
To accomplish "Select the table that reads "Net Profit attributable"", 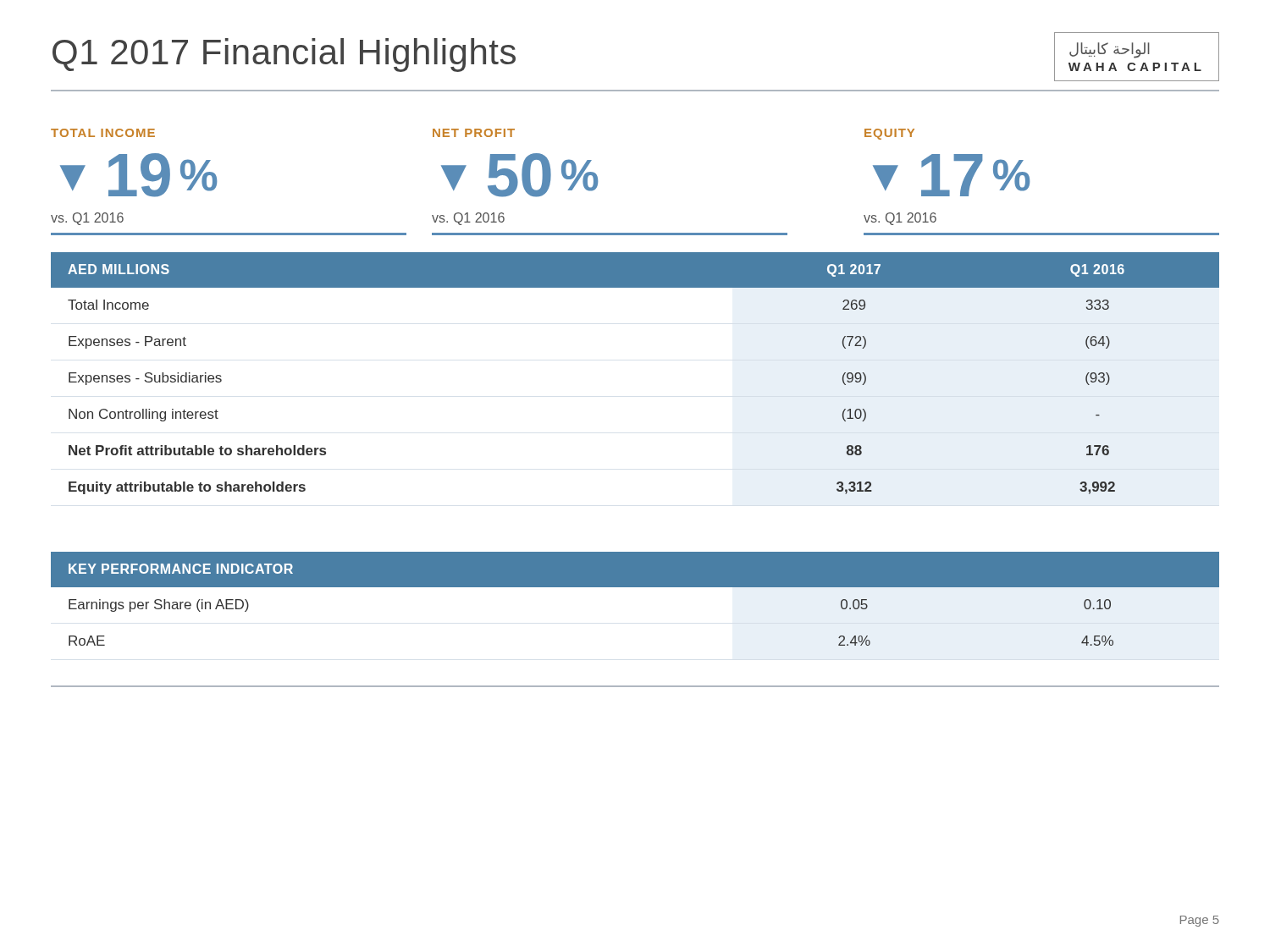I will [x=635, y=394].
